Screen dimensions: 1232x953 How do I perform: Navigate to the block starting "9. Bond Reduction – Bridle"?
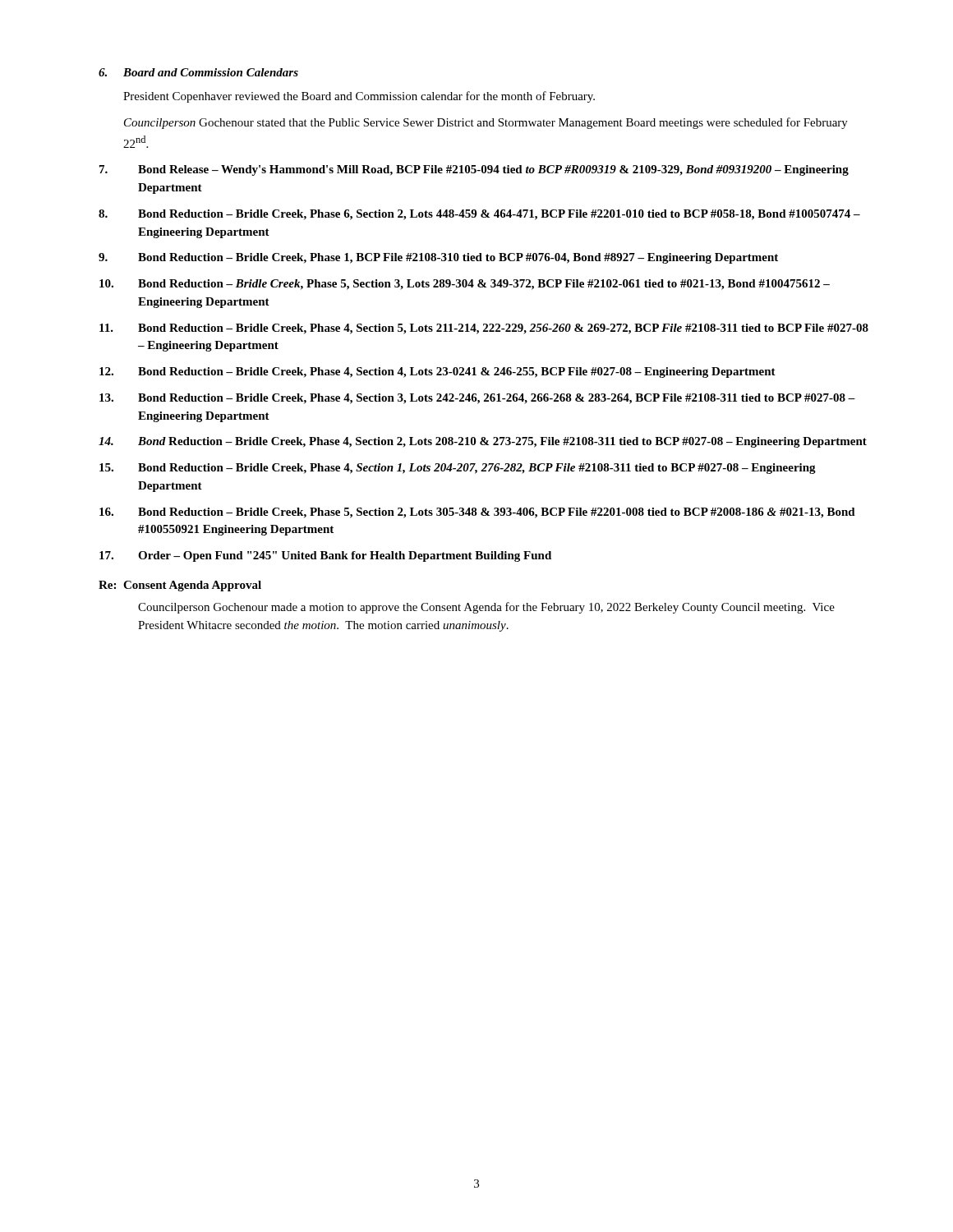(485, 258)
